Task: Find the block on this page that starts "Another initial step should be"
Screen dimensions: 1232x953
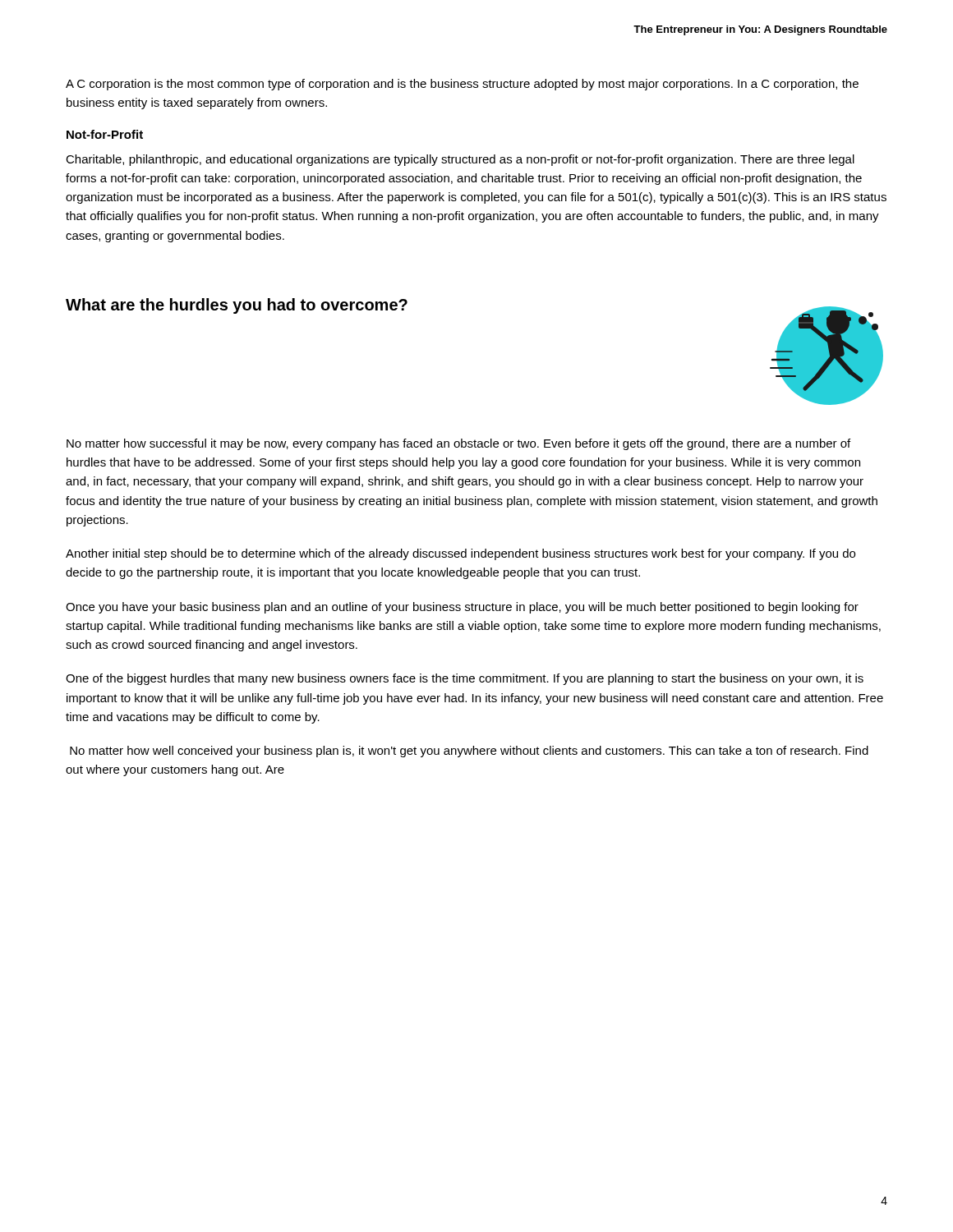Action: 461,563
